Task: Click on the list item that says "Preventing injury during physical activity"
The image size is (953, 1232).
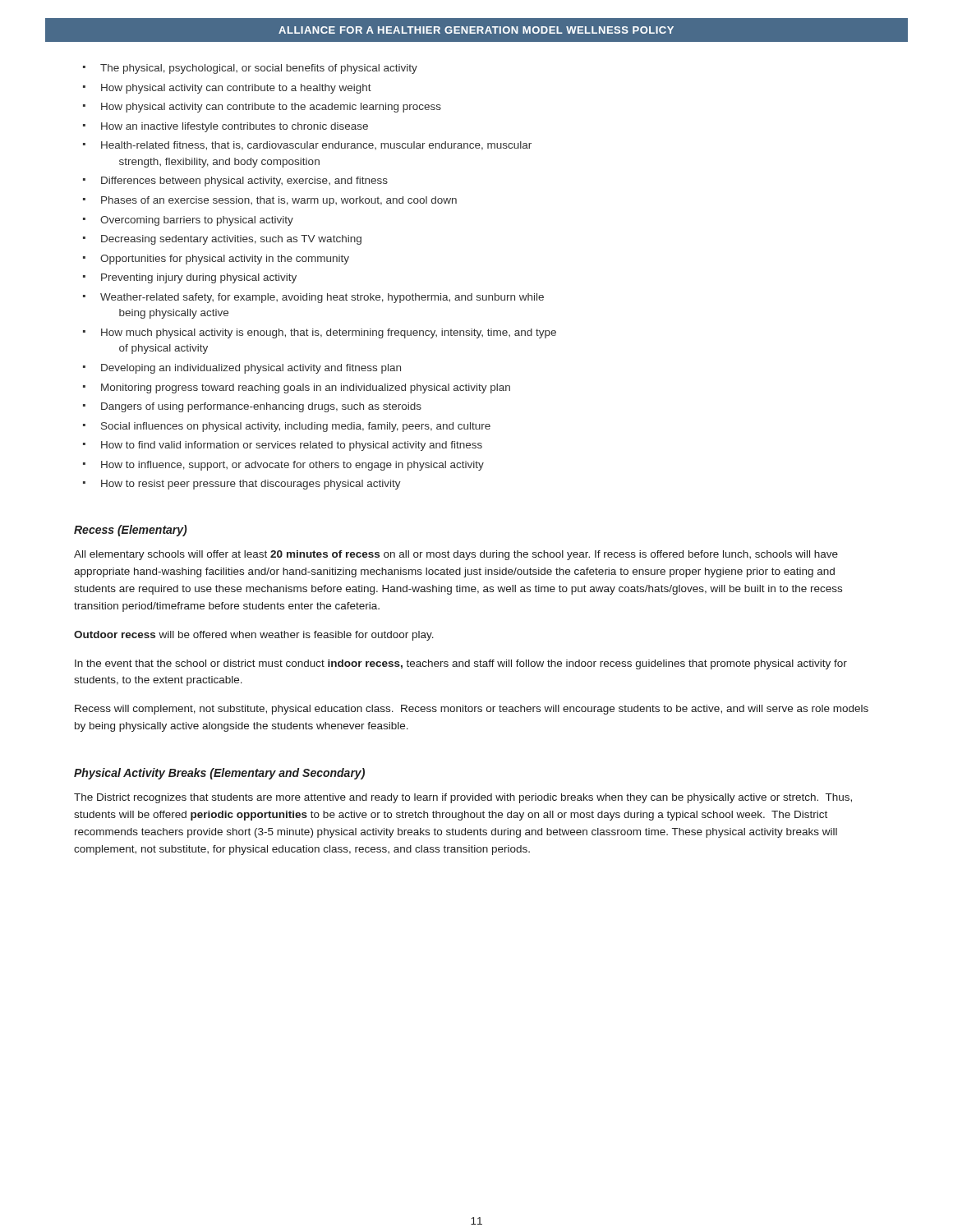Action: (x=199, y=277)
